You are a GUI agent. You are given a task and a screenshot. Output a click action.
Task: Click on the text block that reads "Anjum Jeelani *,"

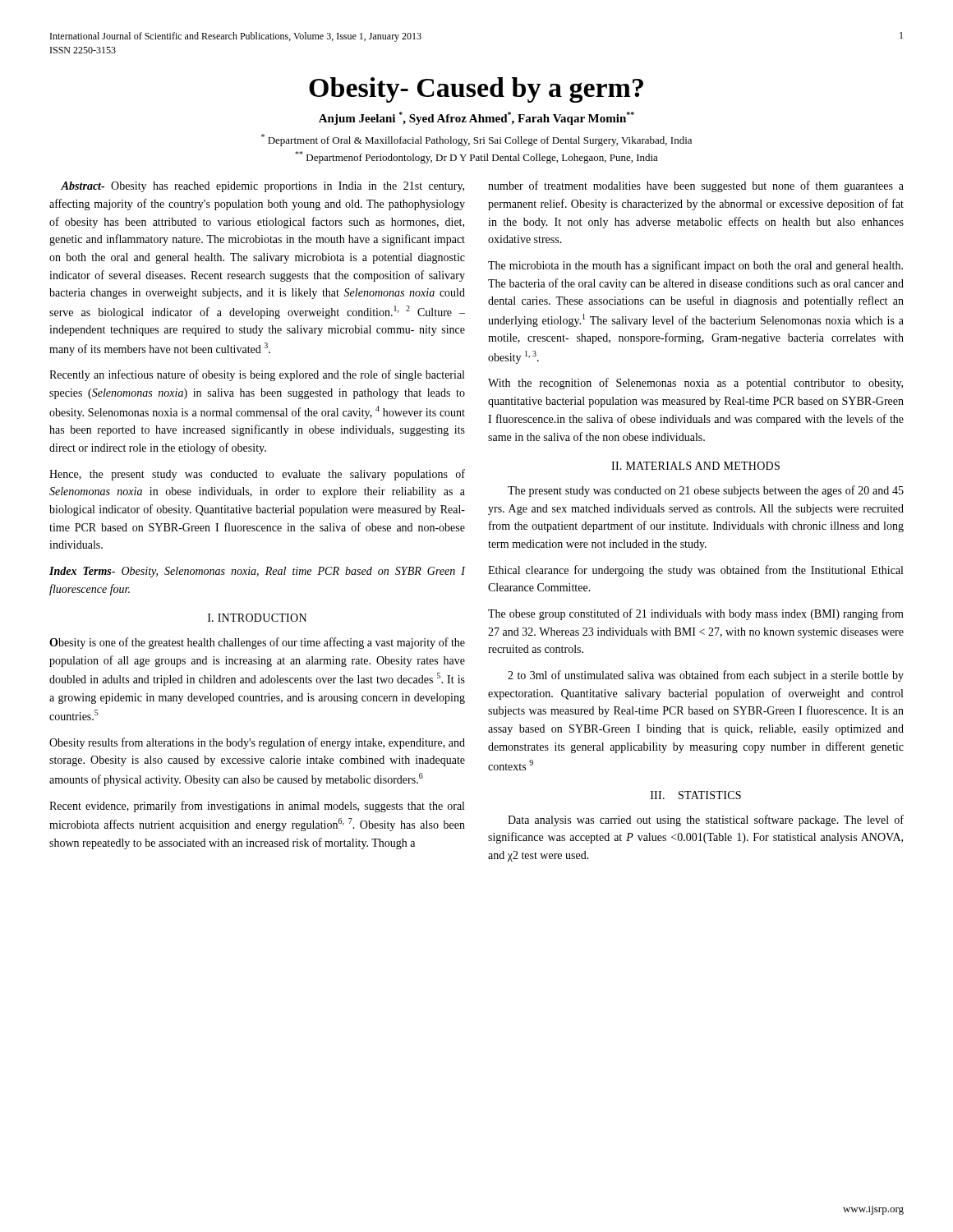(476, 117)
